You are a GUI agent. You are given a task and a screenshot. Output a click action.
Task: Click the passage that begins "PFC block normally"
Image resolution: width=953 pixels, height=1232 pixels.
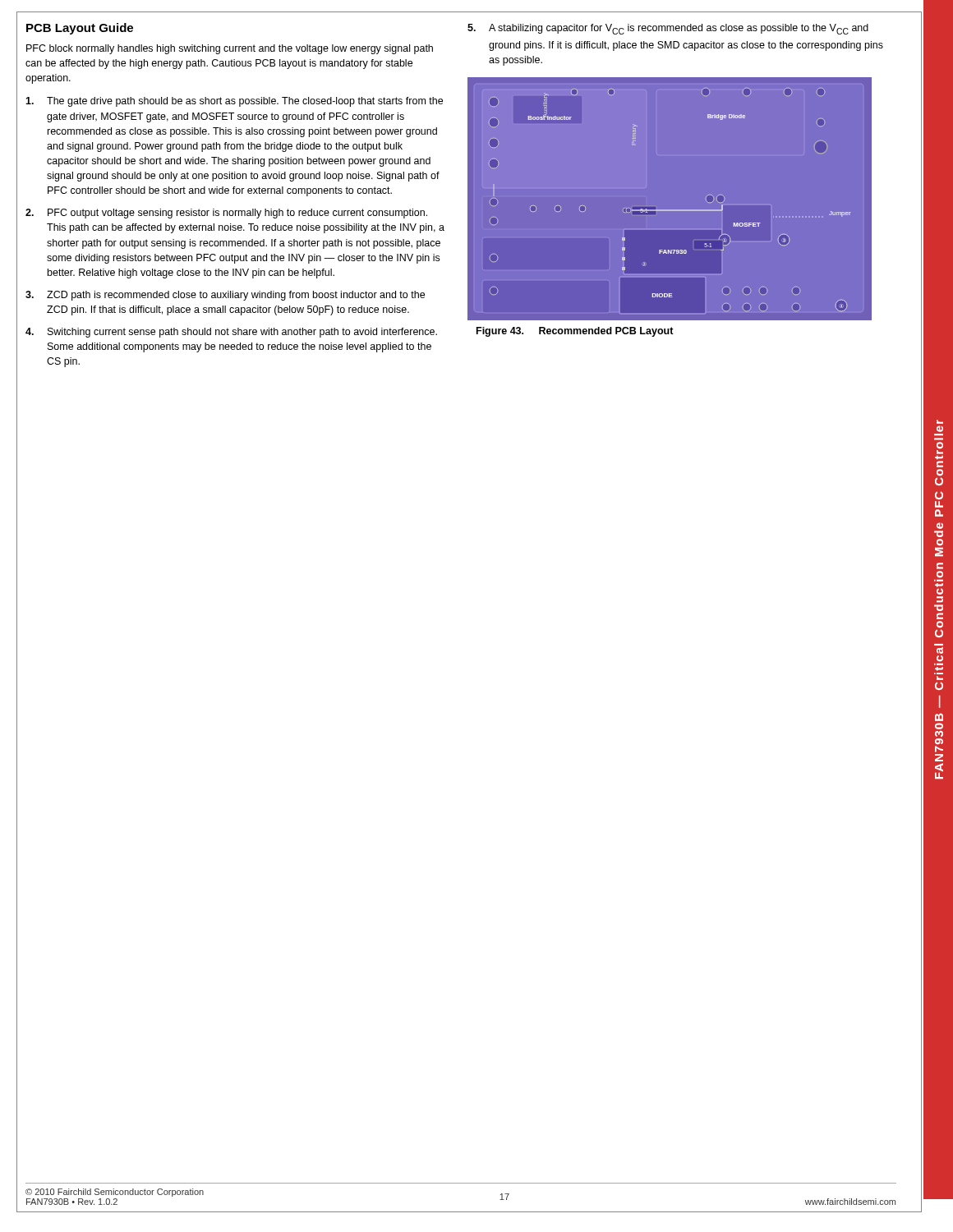pos(230,63)
